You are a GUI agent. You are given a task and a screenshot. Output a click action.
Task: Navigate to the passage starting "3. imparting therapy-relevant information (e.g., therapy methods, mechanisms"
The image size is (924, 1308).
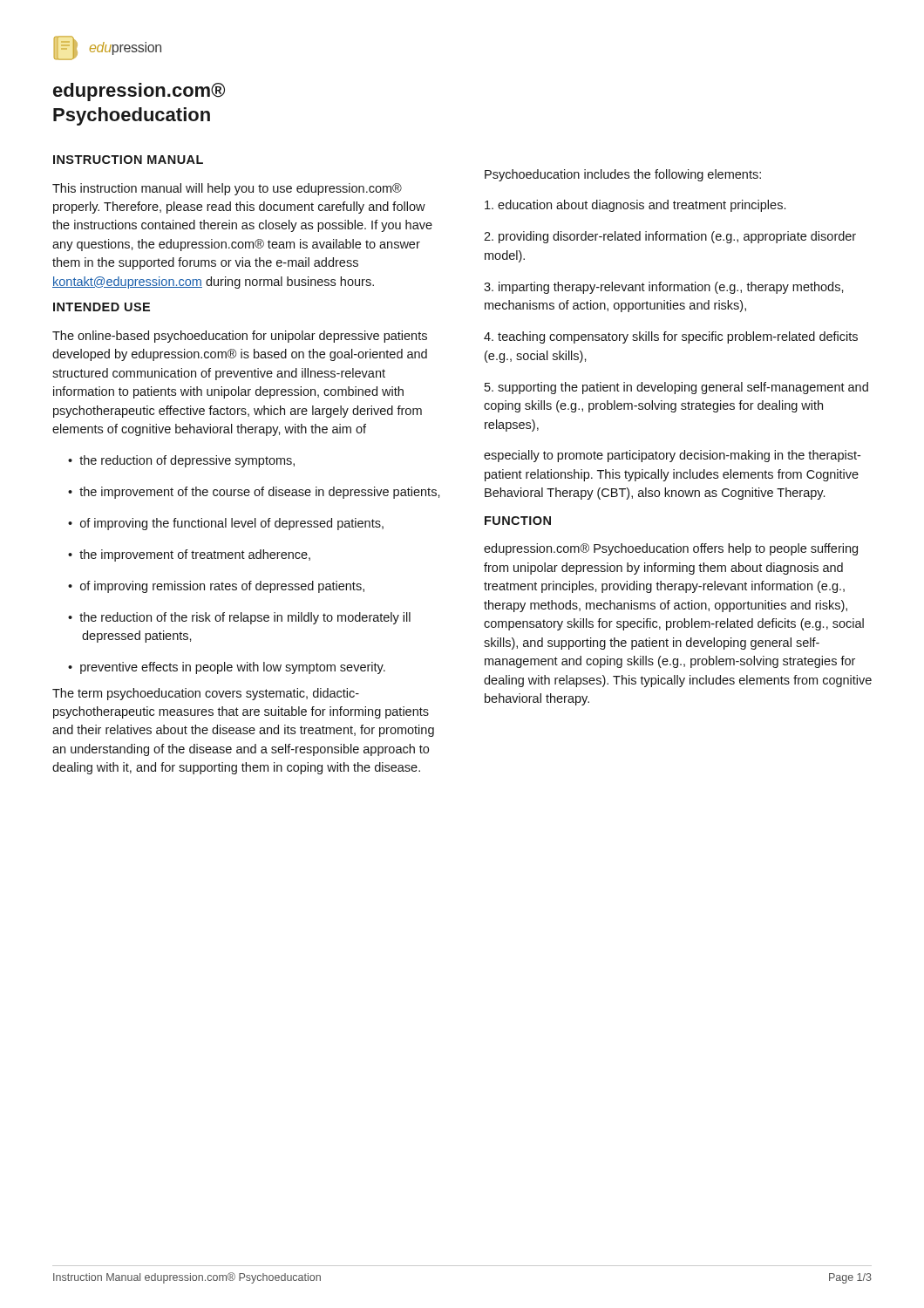click(x=680, y=297)
